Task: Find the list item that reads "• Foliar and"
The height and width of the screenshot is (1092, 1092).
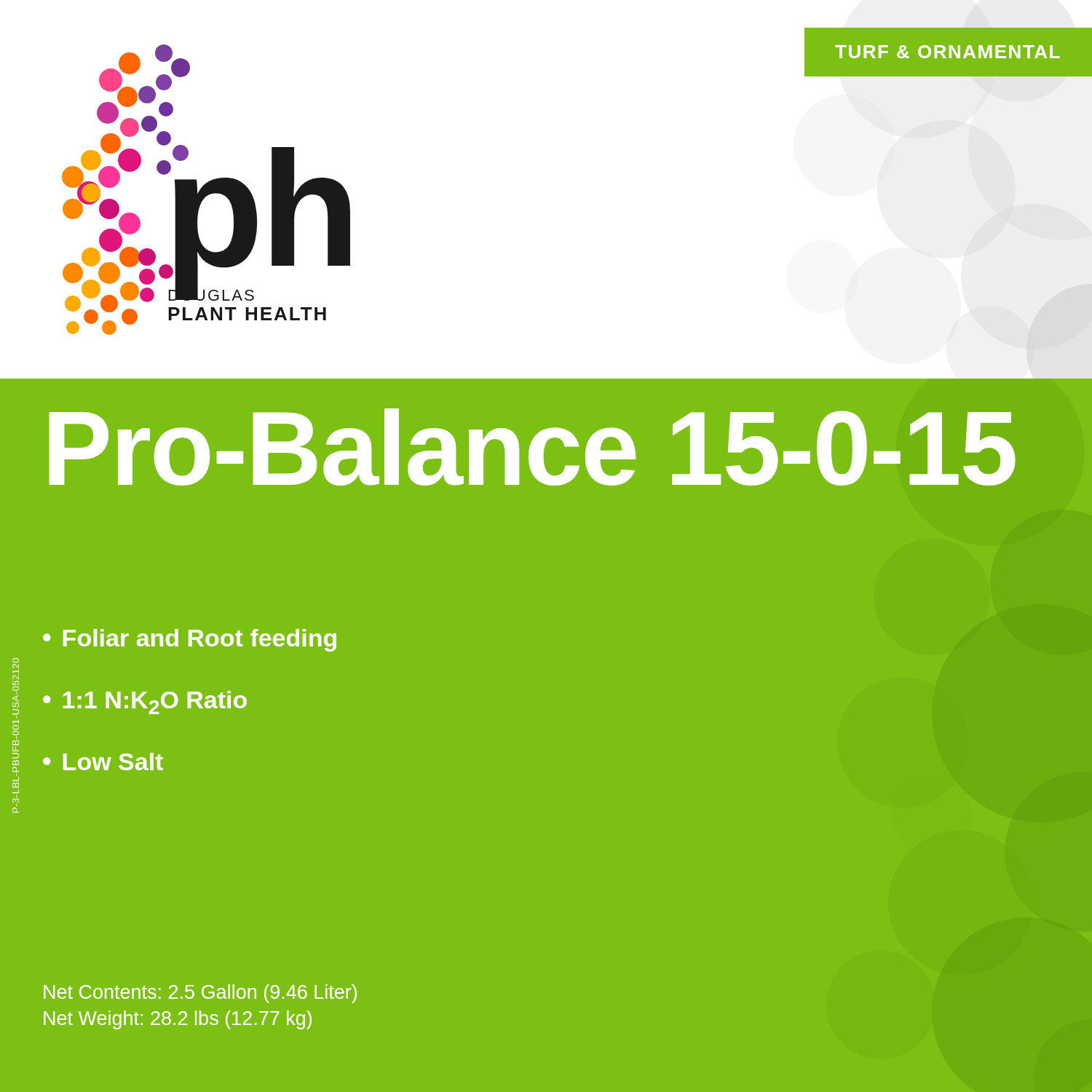Action: 190,638
